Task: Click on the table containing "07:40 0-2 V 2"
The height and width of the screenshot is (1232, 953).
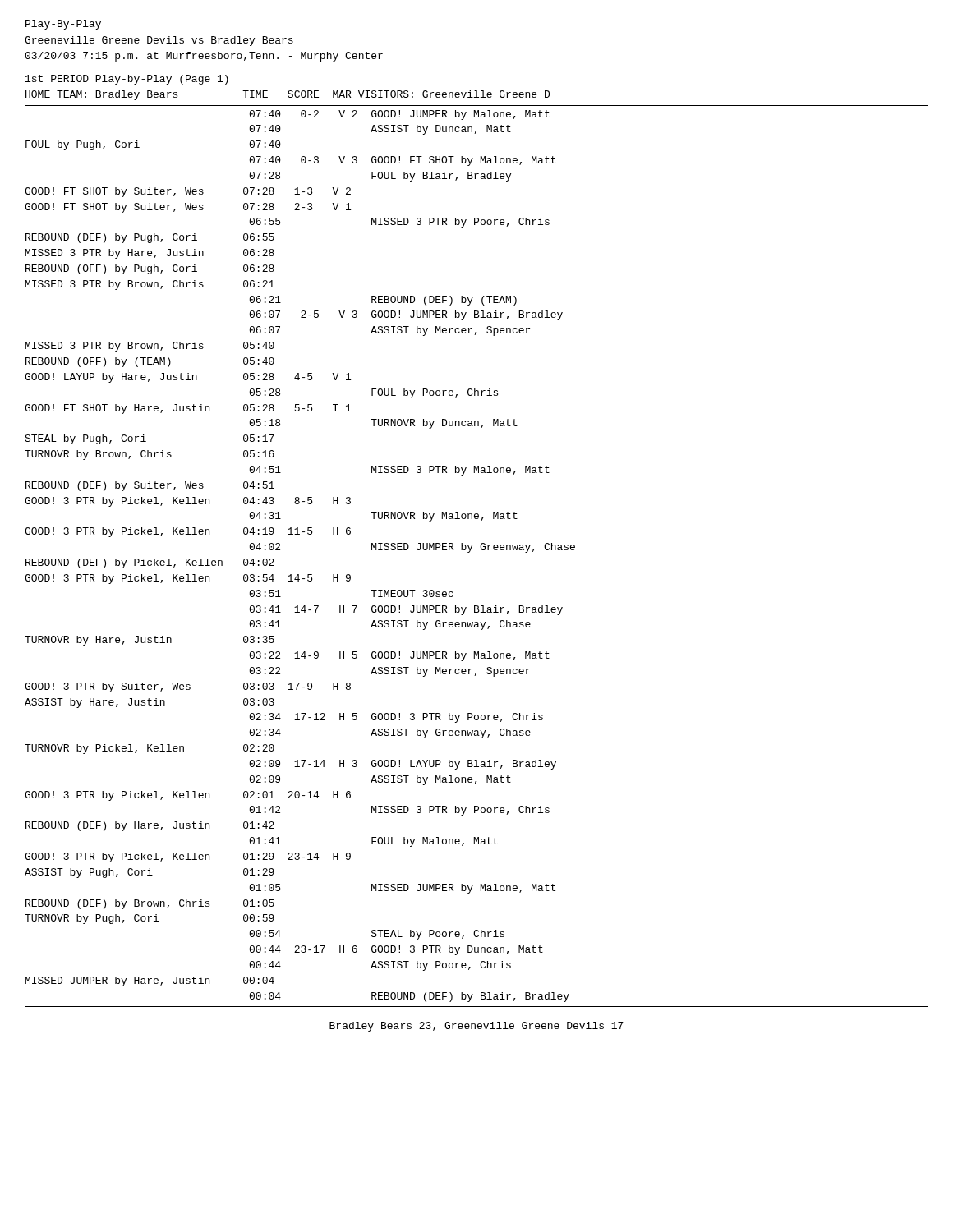Action: [x=476, y=556]
